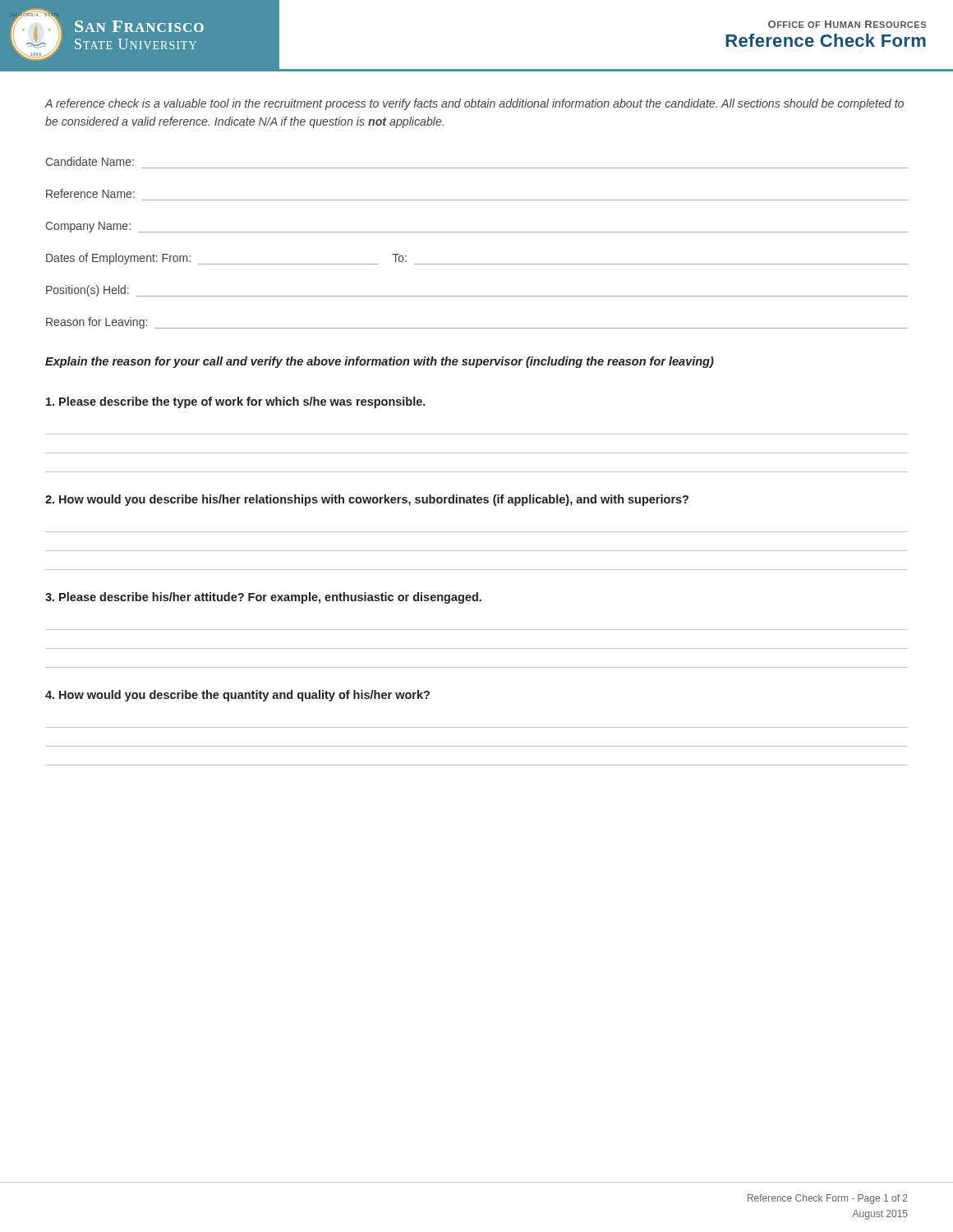
Task: Where is the passage that starts "4. How would you describe the quantity"?
Action: coord(238,695)
